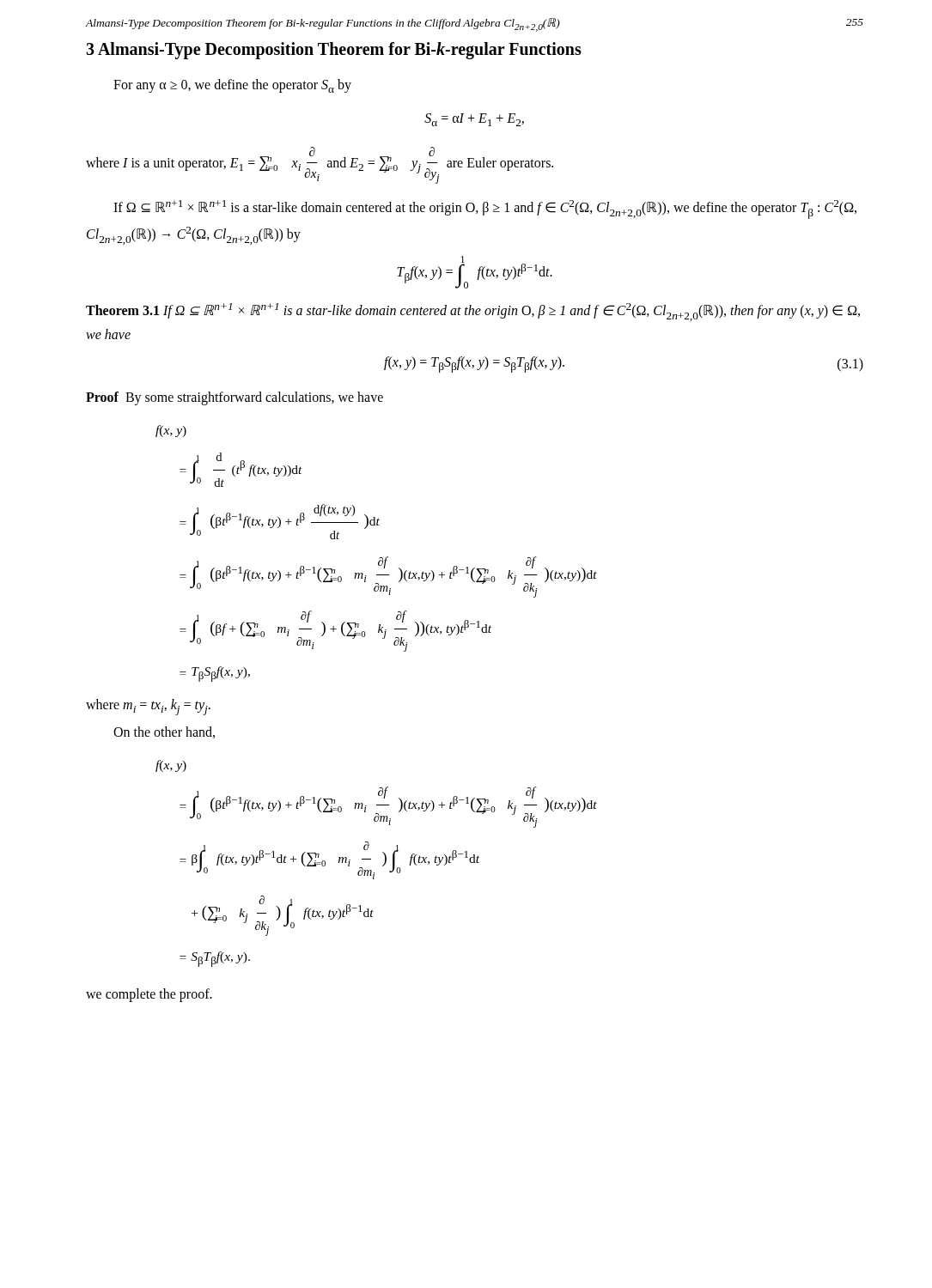Screen dimensions: 1288x932
Task: Where is the passage that starts "Theorem 3.1 If Ω ⊆ ℝn+1 × ℝn+1"?
Action: [x=473, y=320]
